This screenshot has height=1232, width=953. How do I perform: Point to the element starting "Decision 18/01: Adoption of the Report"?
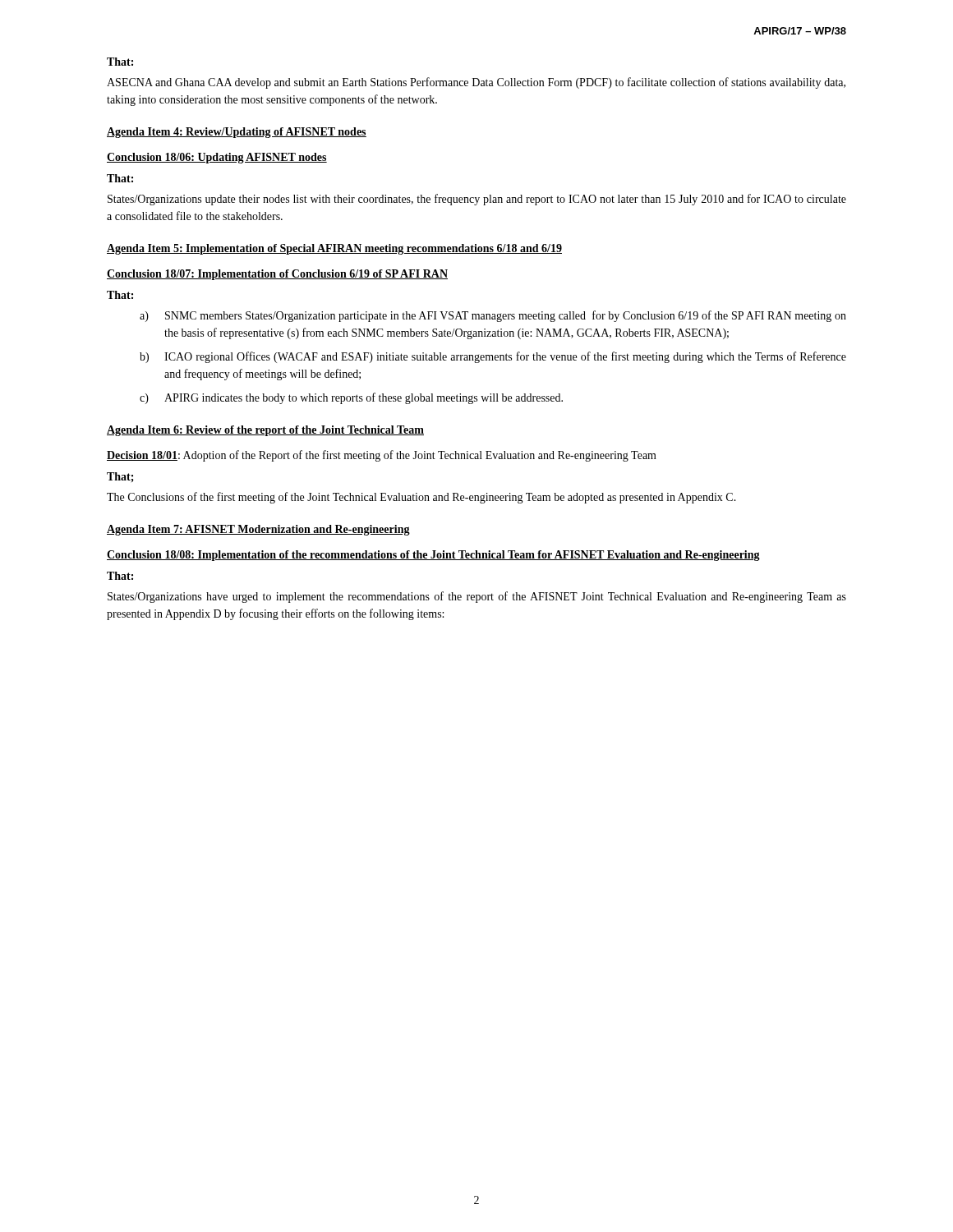pyautogui.click(x=382, y=455)
